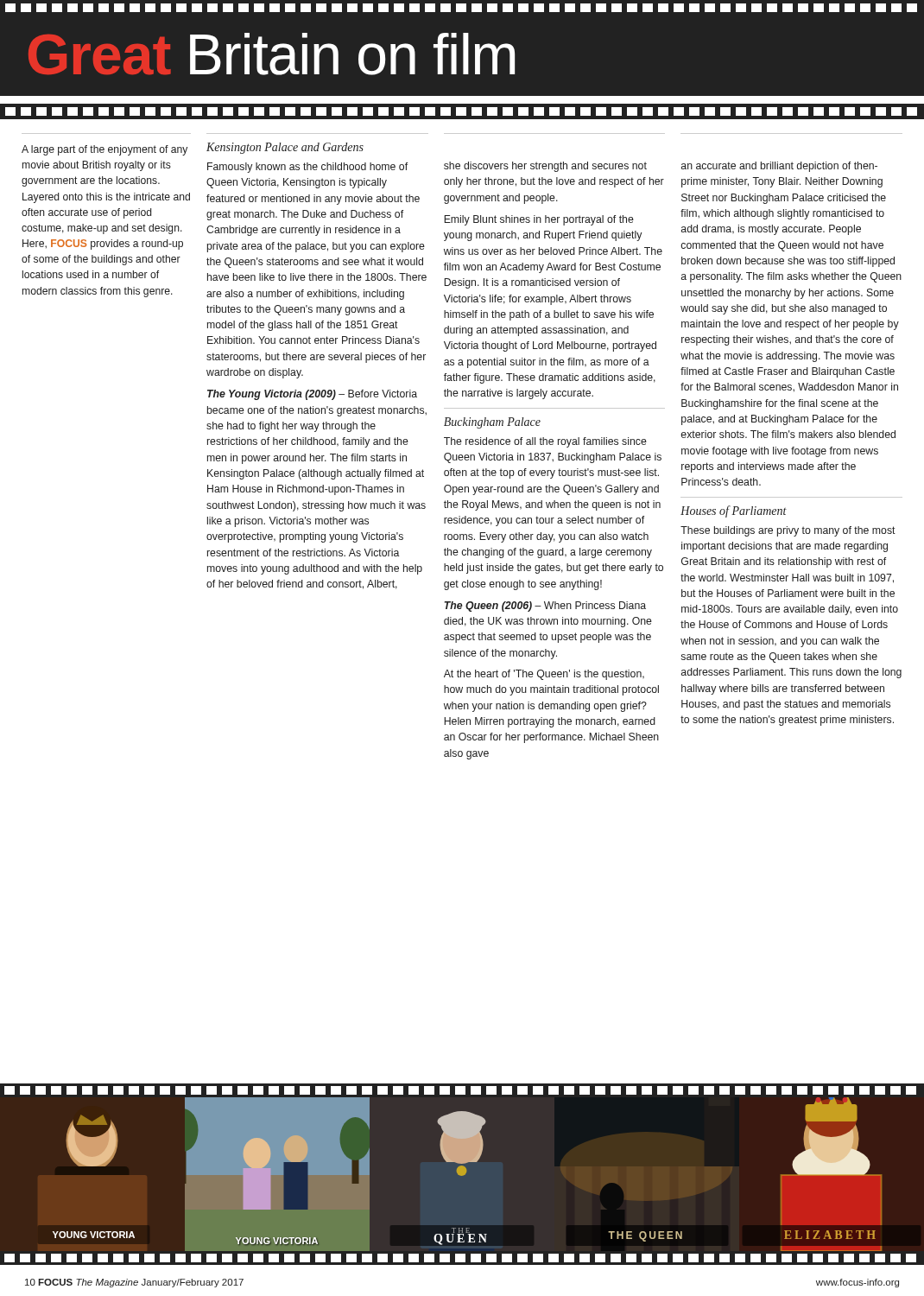Image resolution: width=924 pixels, height=1296 pixels.
Task: Find the title containing "Great Britain on"
Action: click(x=462, y=54)
